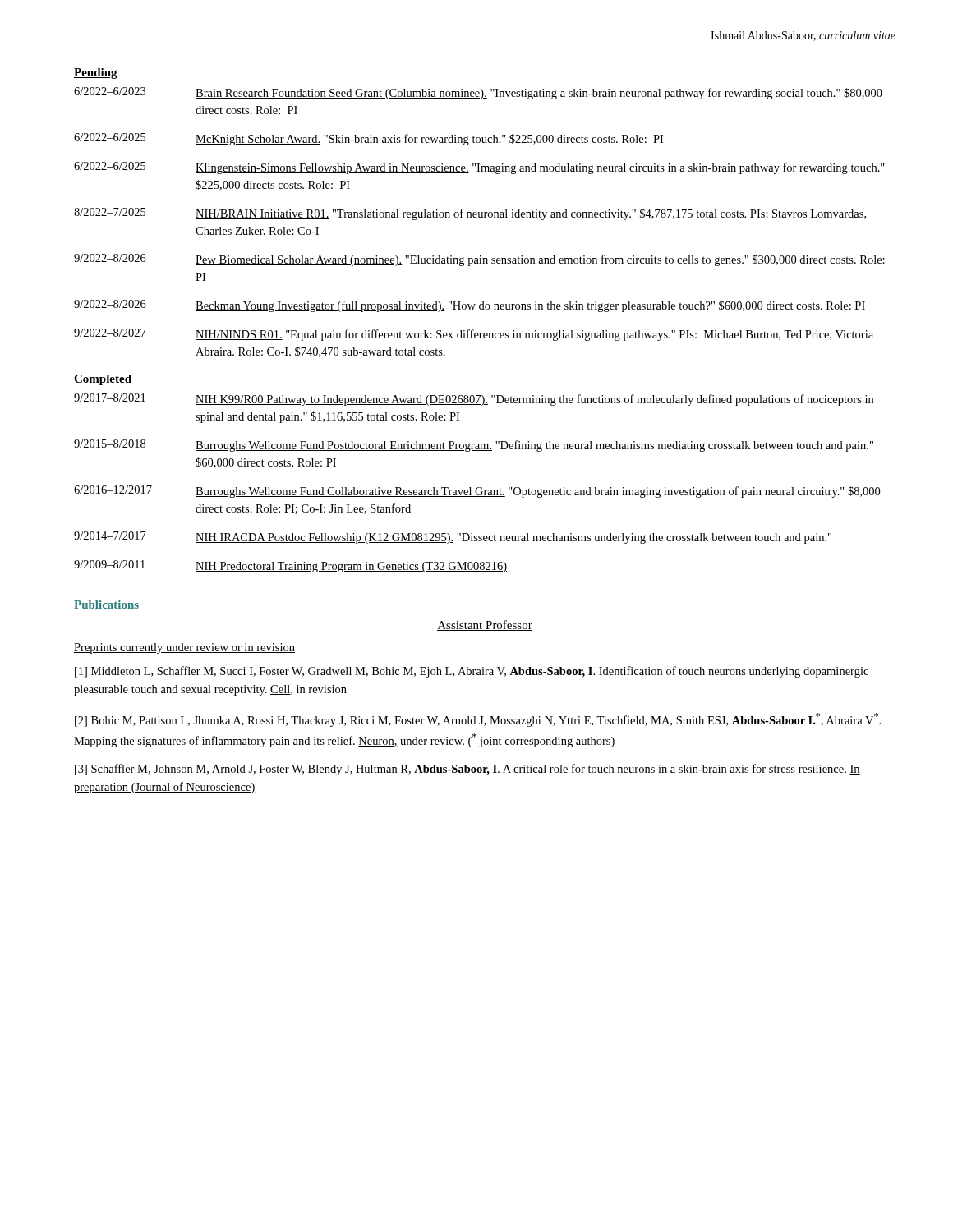Select the list item that reads "6/2022–6/2025 McKnight Scholar Award. "Skin-brain axis for rewarding"
This screenshot has width=953, height=1232.
click(x=485, y=139)
